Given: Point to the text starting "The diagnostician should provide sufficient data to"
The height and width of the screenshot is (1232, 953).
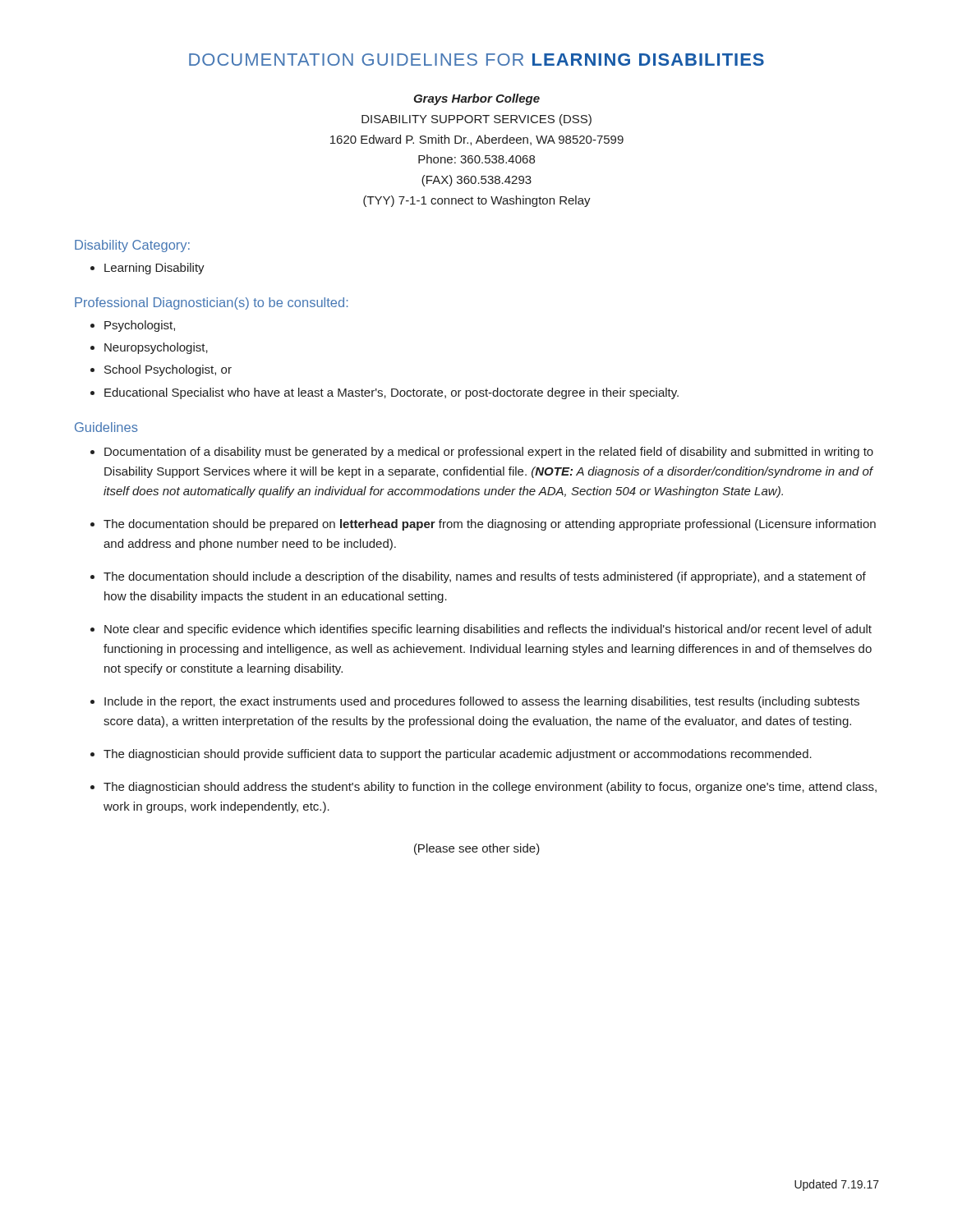Looking at the screenshot, I should [x=458, y=753].
